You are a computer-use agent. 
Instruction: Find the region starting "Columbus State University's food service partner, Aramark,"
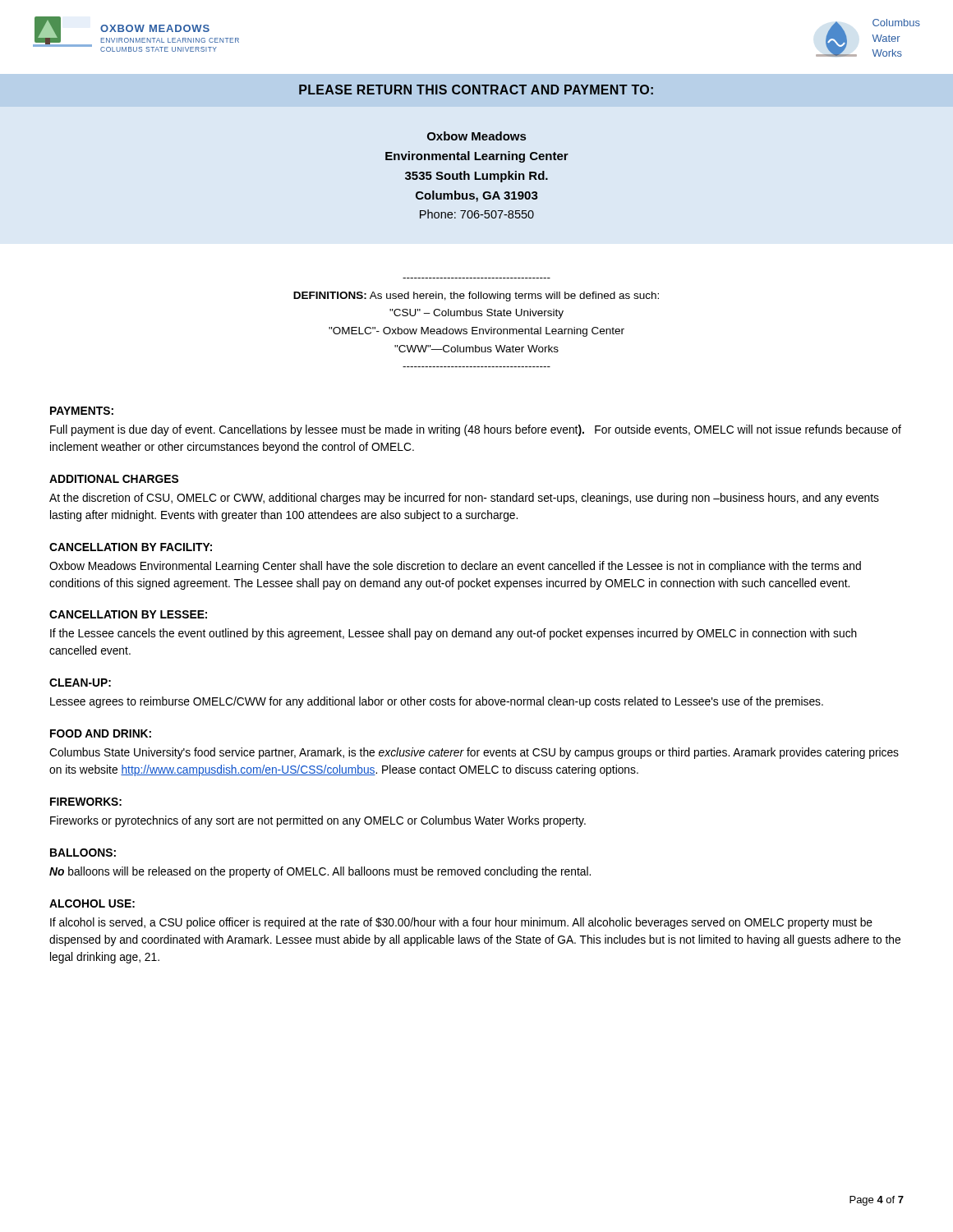(x=474, y=762)
